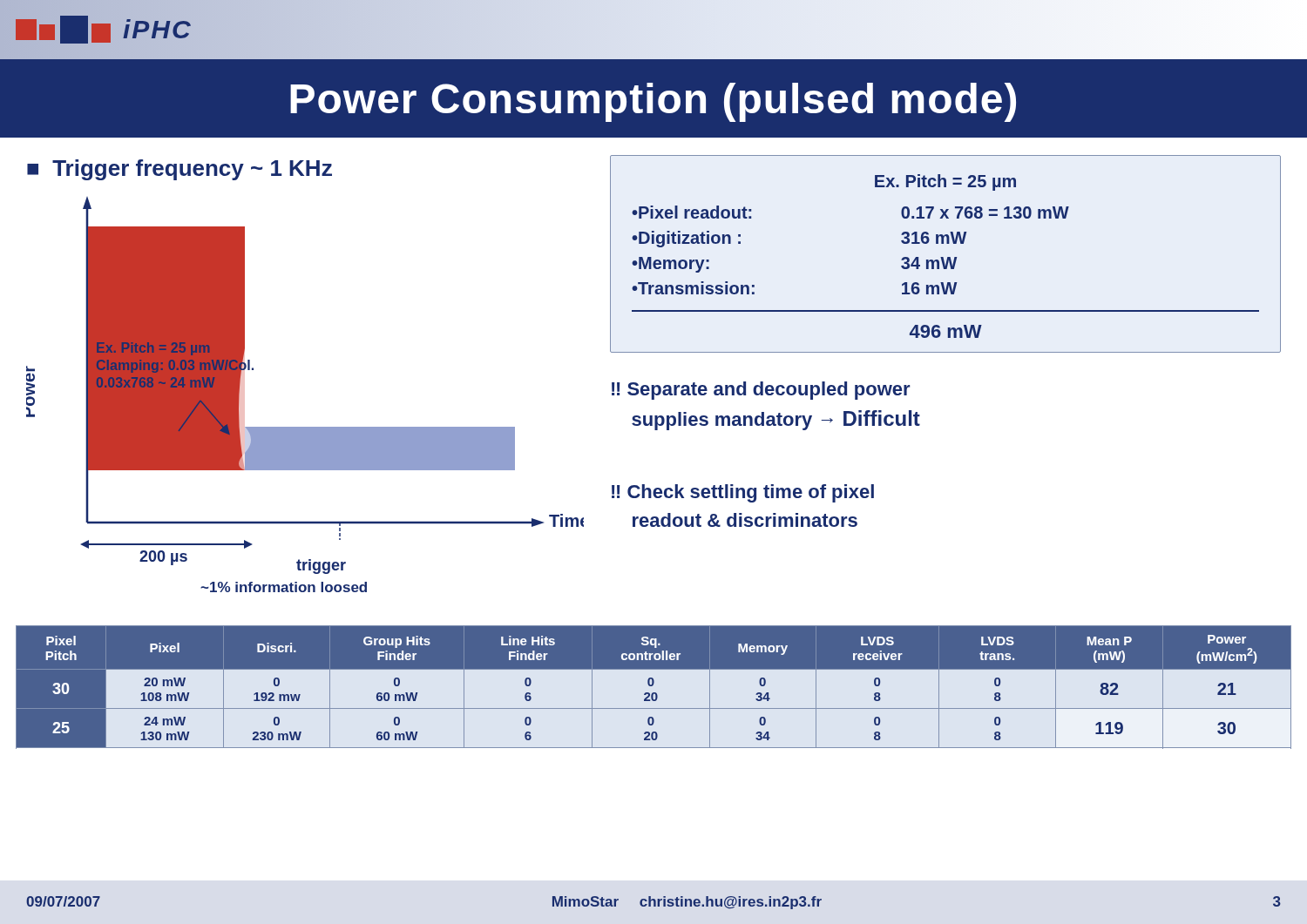Screen dimensions: 924x1307
Task: Select the text block starting "Power Consumption (pulsed mode)"
Action: 654,98
